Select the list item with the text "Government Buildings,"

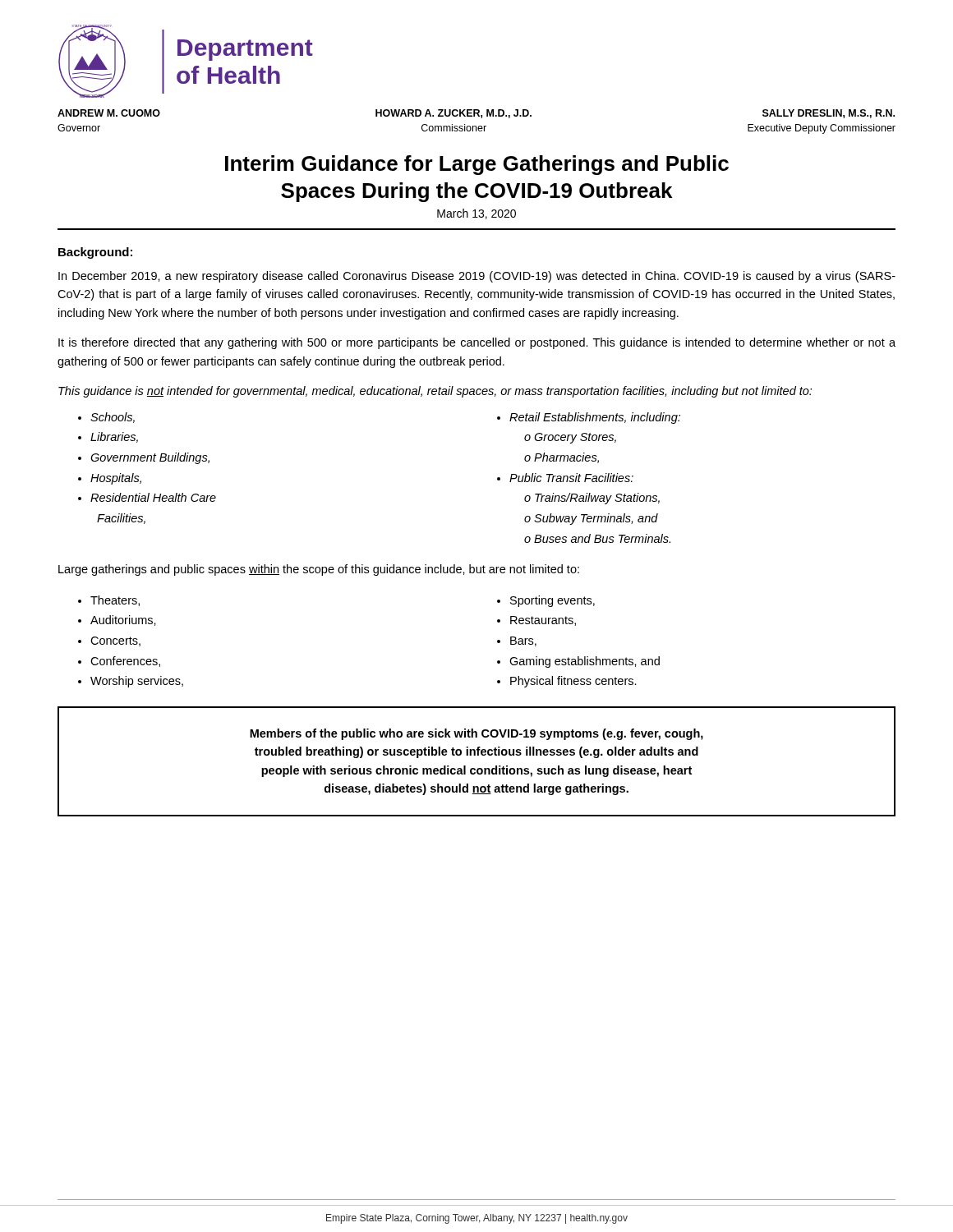click(x=151, y=458)
